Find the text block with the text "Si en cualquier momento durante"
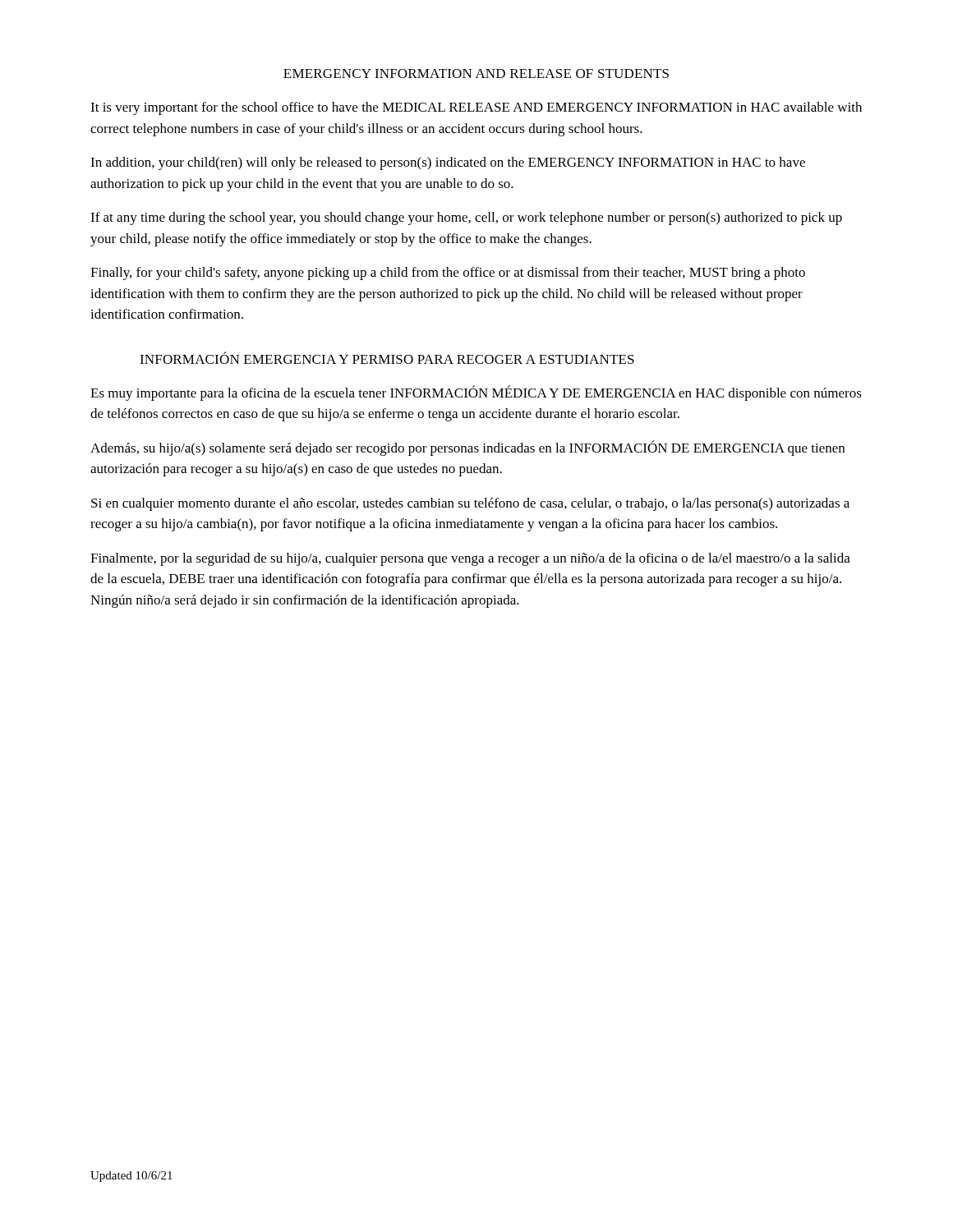This screenshot has height=1232, width=953. (470, 513)
